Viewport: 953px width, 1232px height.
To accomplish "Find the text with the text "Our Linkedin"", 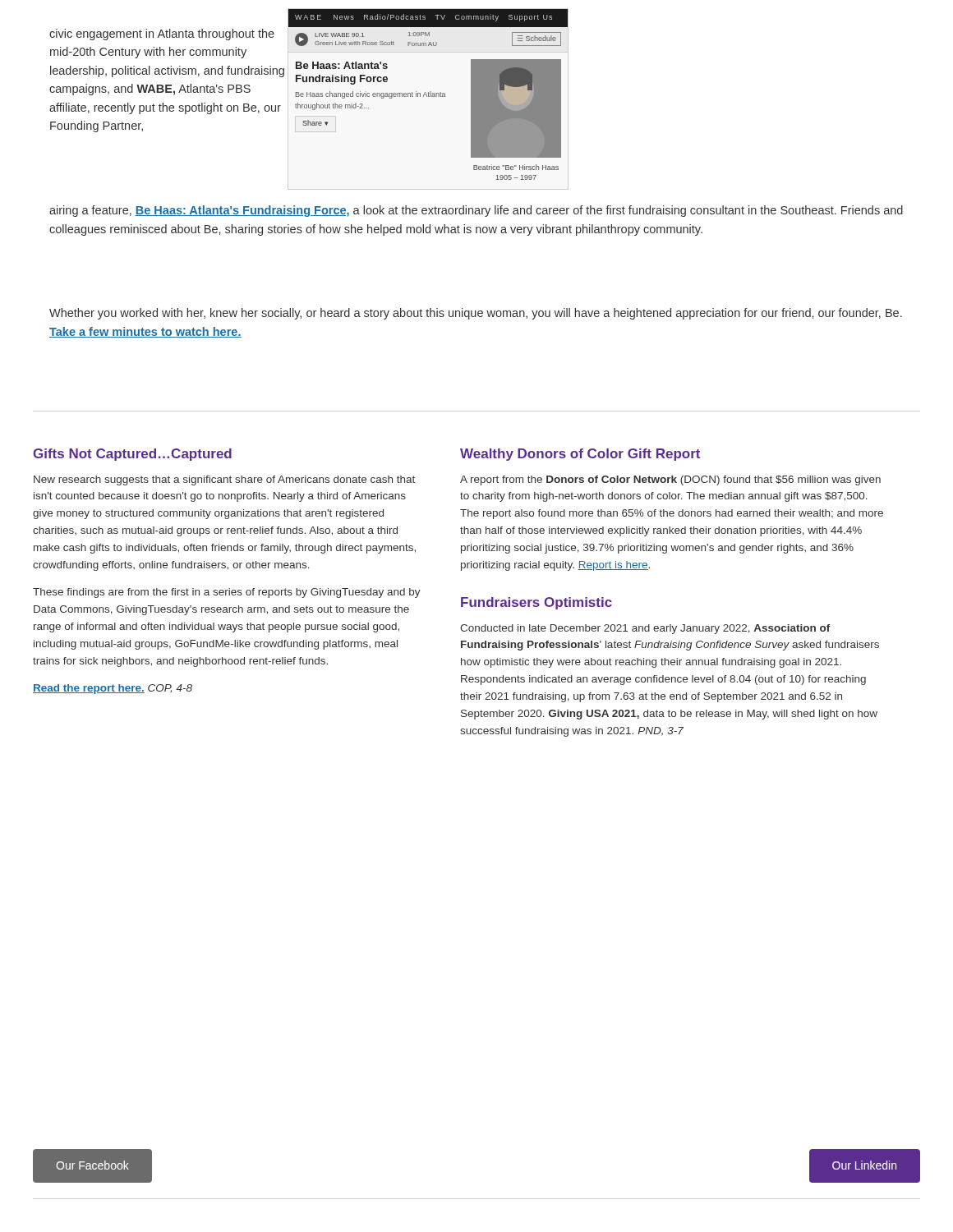I will click(865, 1165).
